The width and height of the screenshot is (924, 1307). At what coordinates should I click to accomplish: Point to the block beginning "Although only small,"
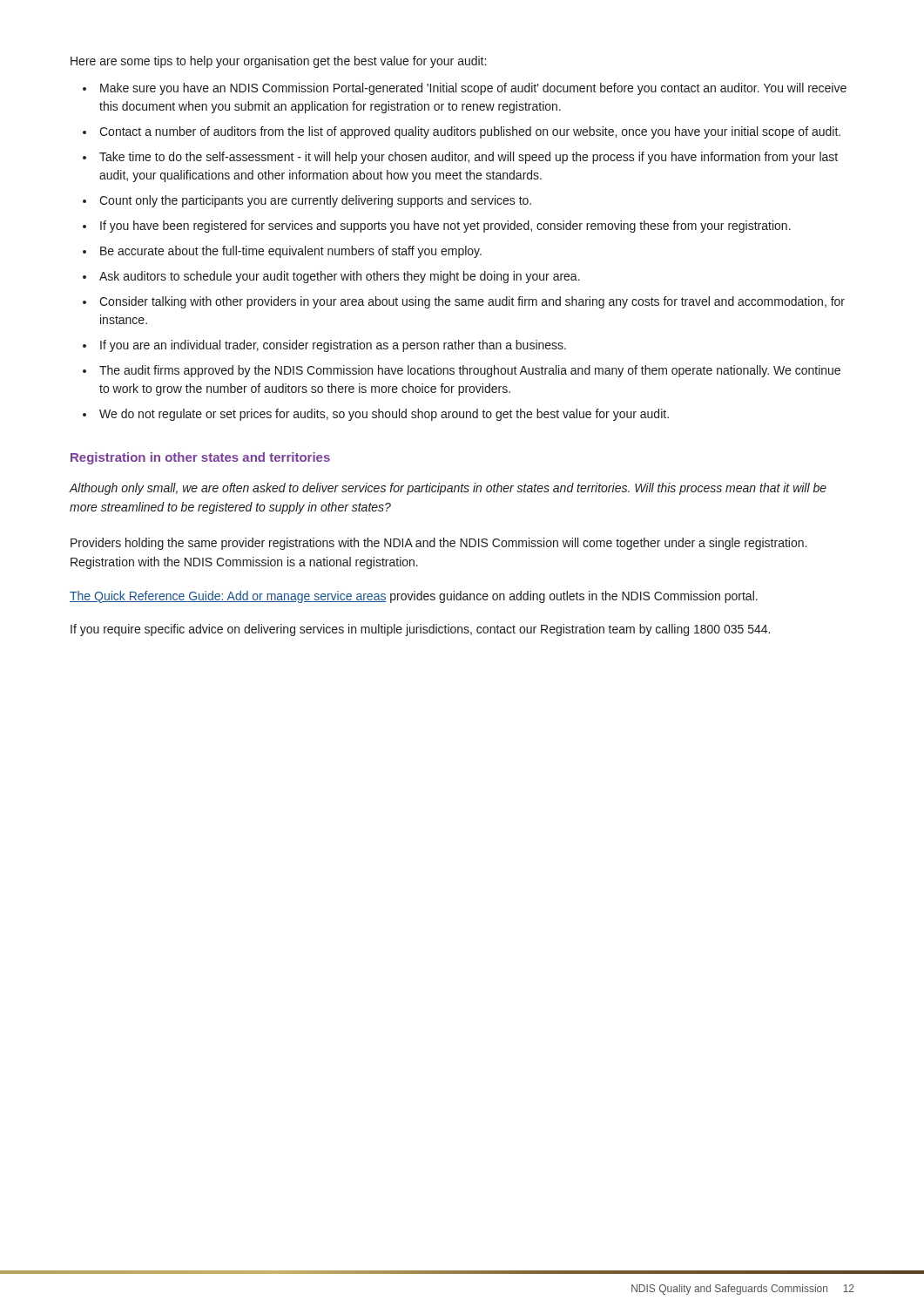pyautogui.click(x=448, y=498)
